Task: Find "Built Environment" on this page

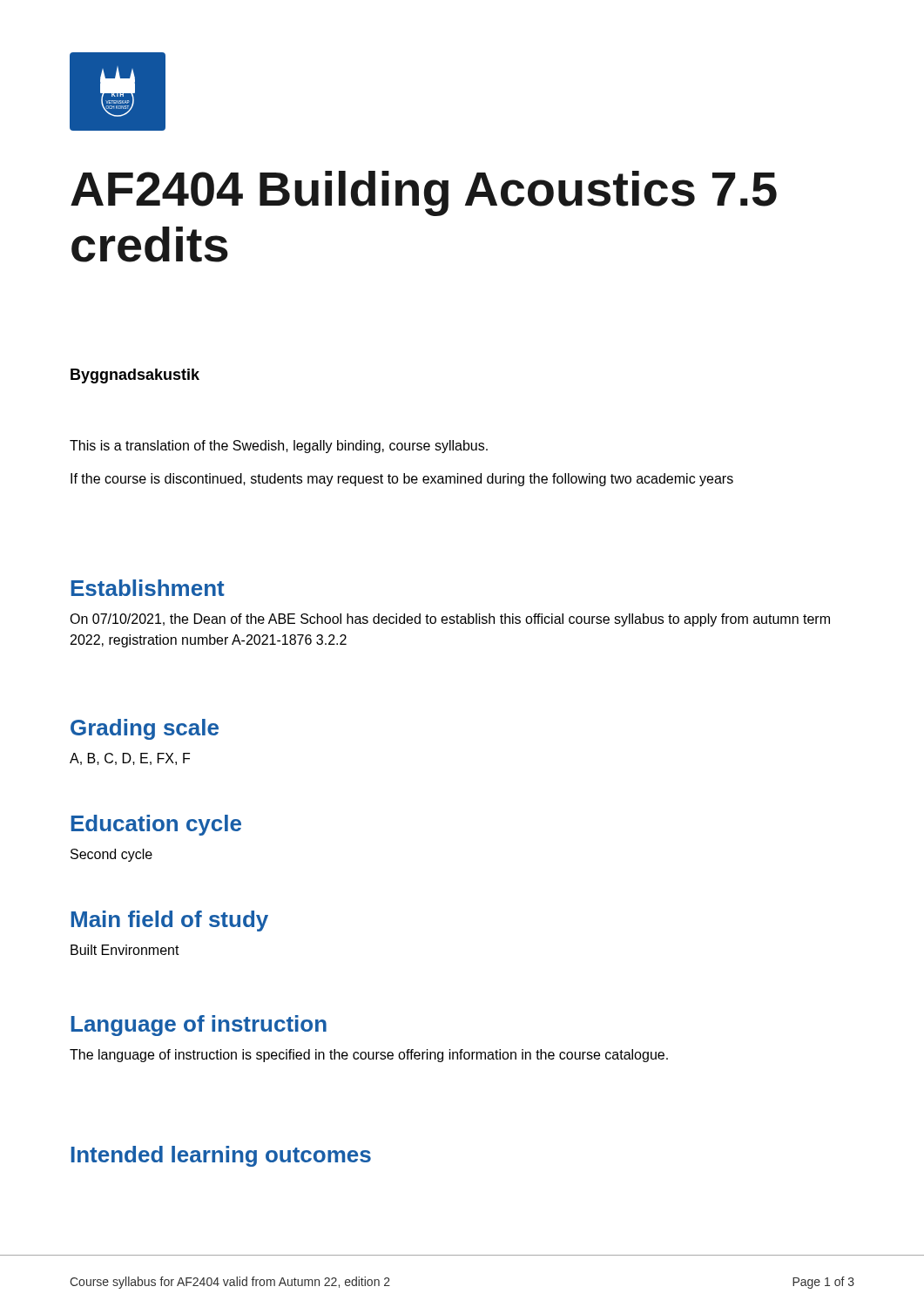Action: pos(125,950)
